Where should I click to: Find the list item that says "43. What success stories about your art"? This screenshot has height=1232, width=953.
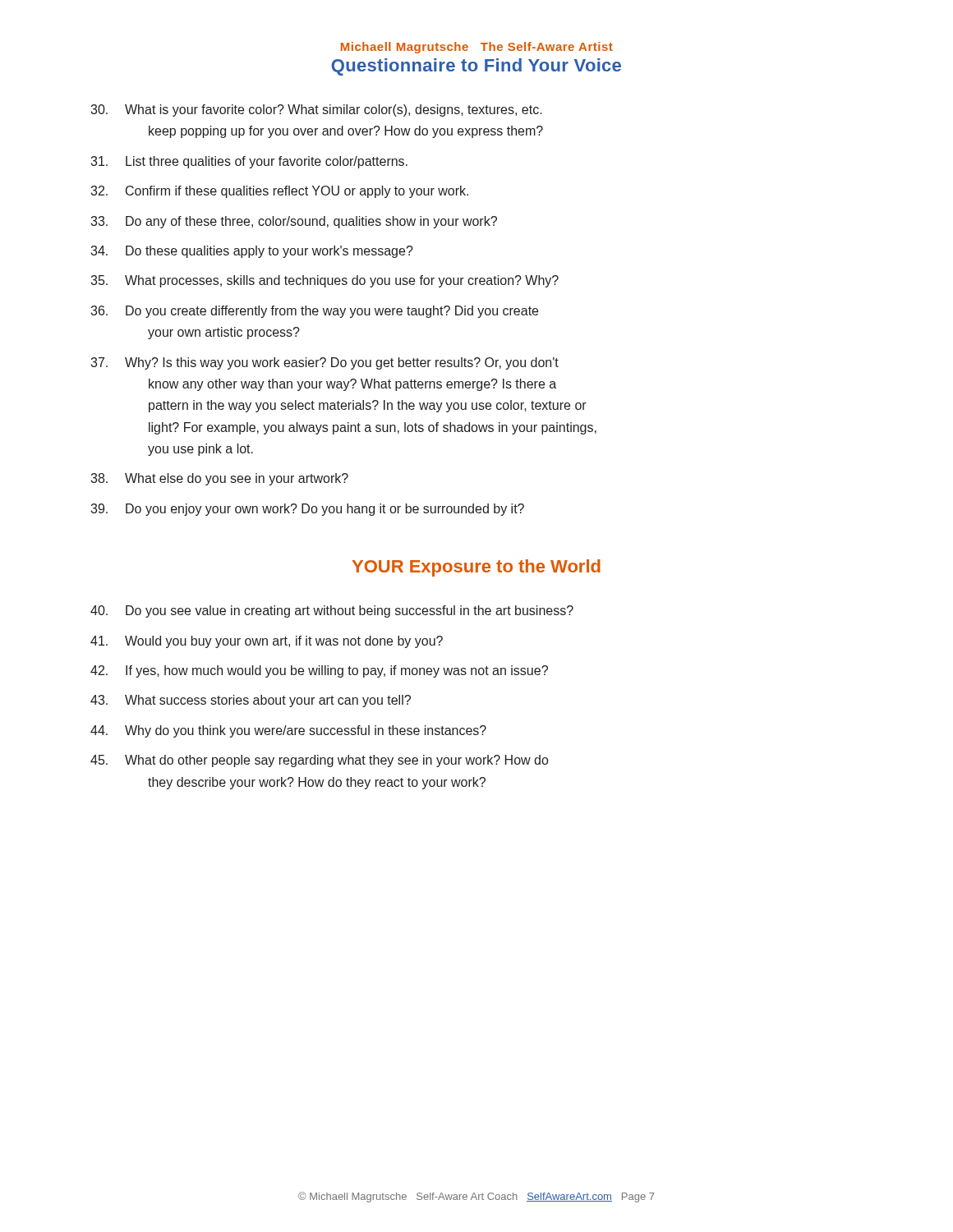point(251,701)
